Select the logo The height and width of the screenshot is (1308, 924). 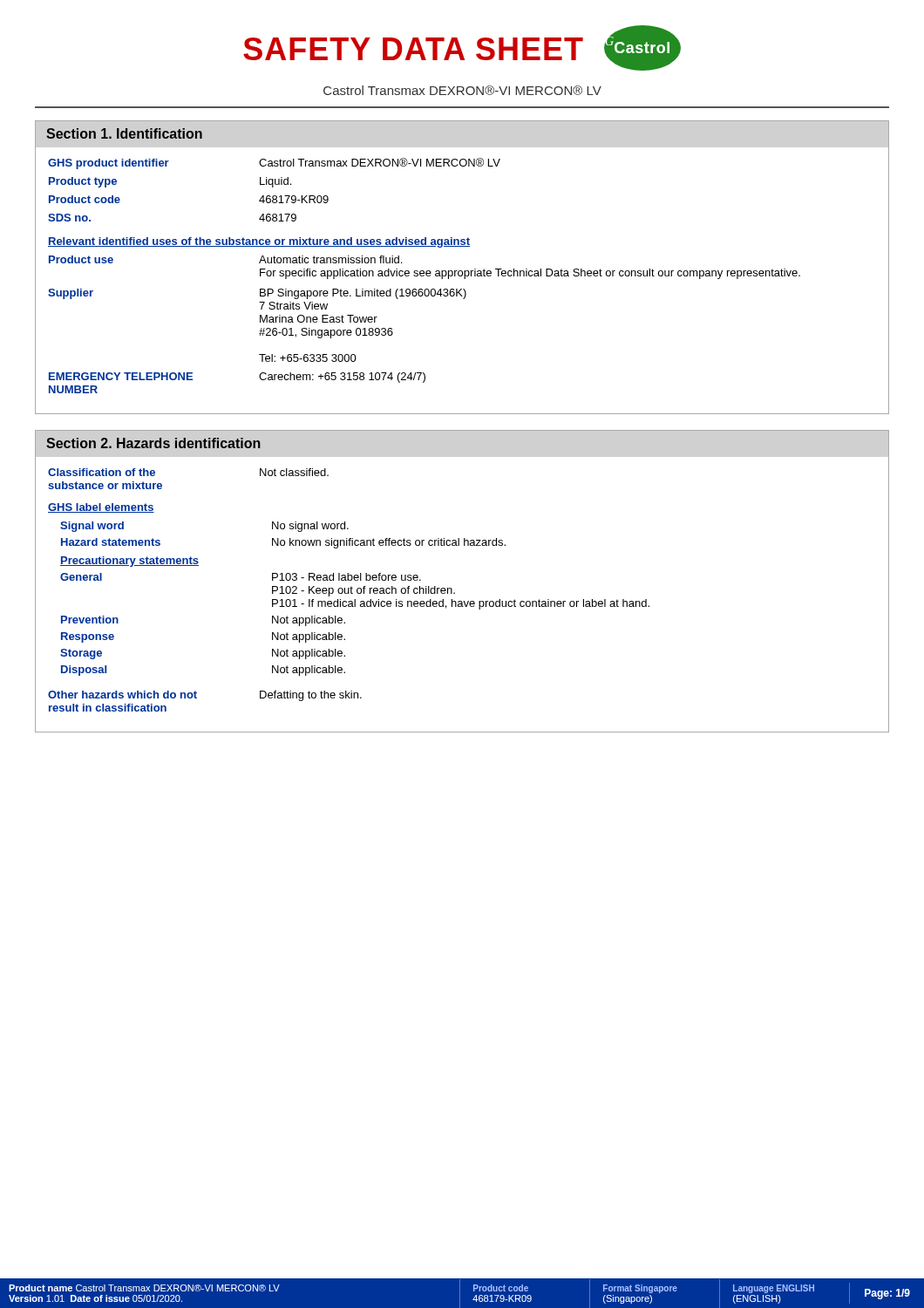pyautogui.click(x=642, y=49)
